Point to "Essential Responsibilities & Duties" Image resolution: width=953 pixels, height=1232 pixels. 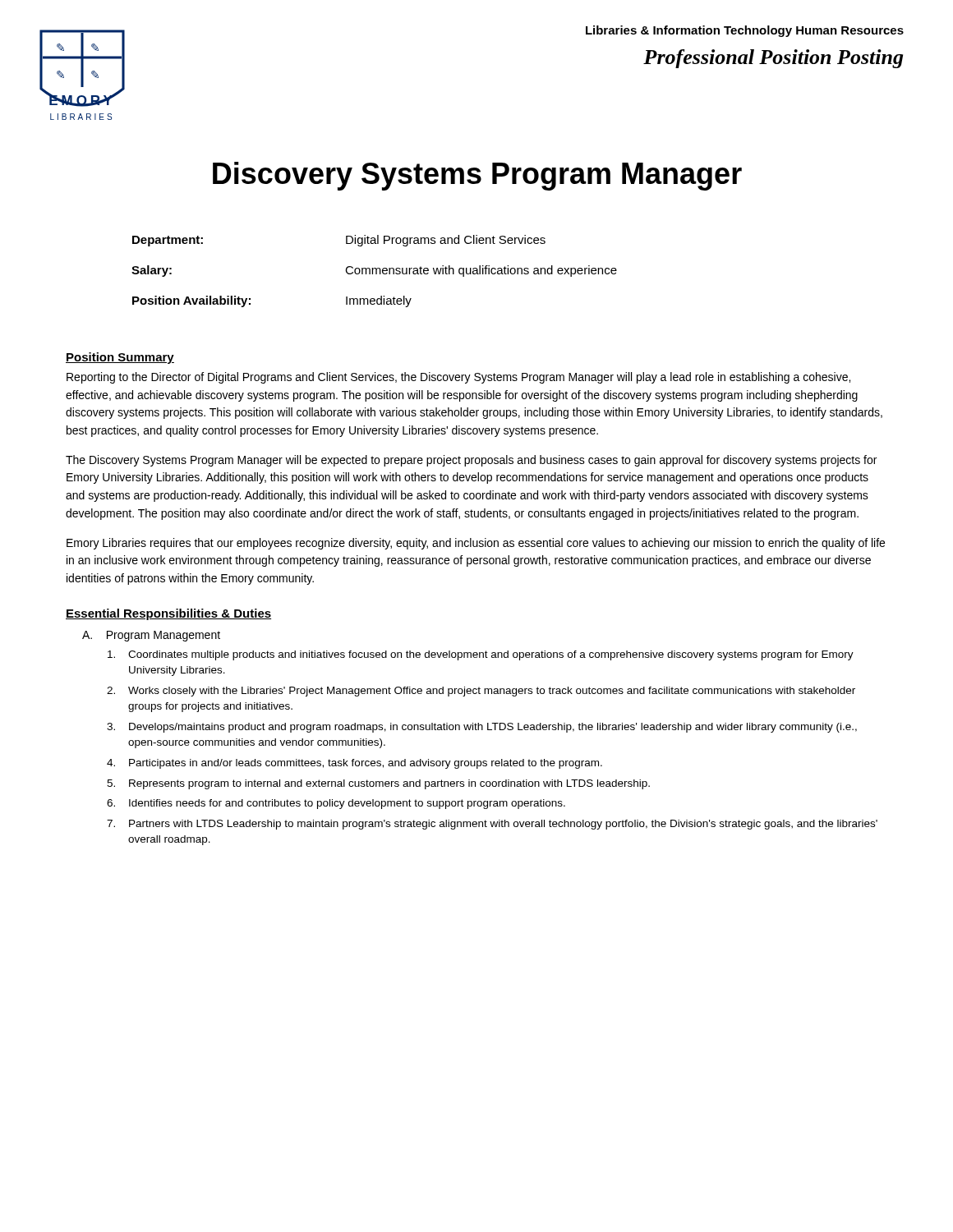[168, 613]
